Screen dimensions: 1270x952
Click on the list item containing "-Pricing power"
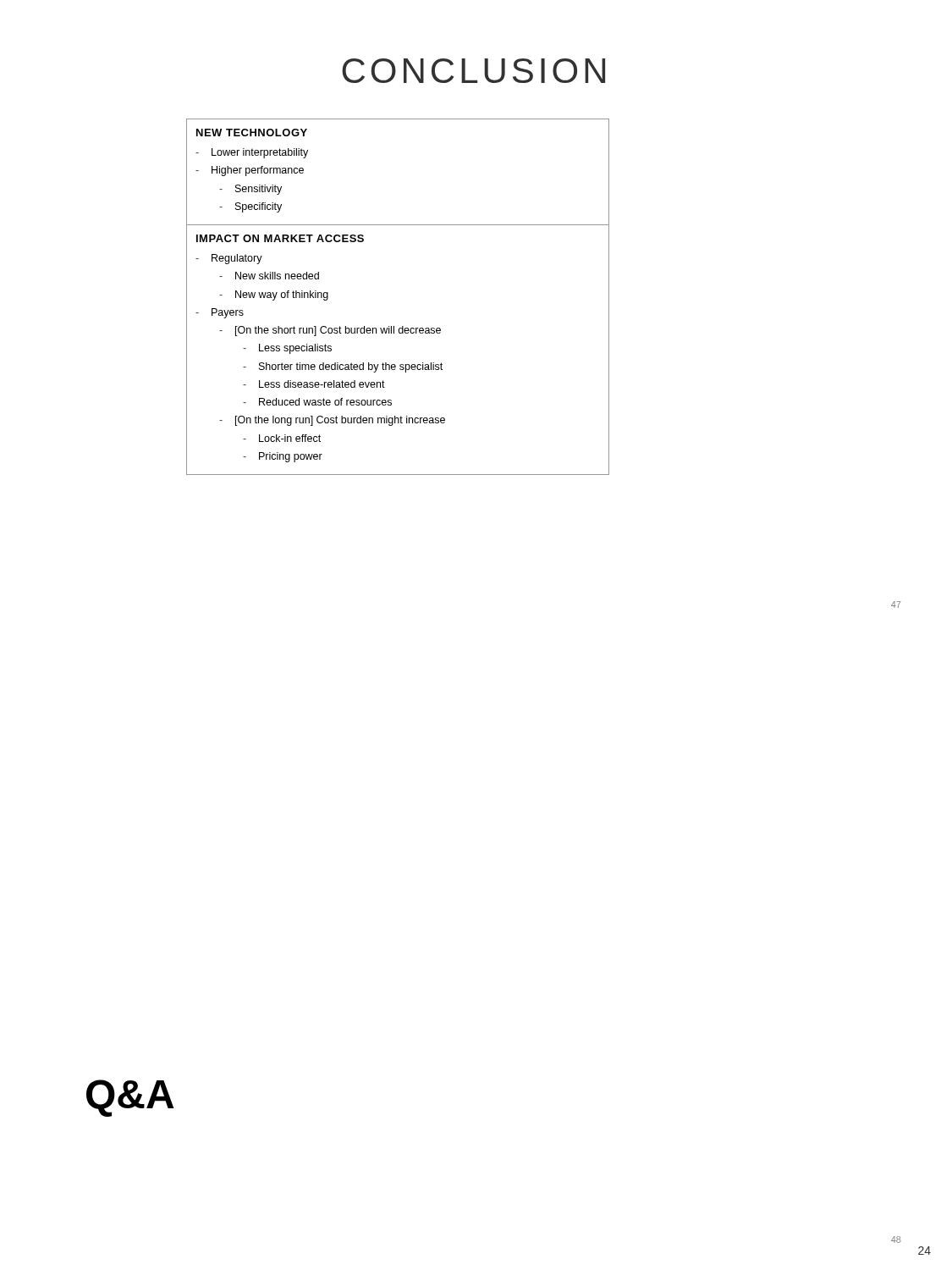point(283,457)
